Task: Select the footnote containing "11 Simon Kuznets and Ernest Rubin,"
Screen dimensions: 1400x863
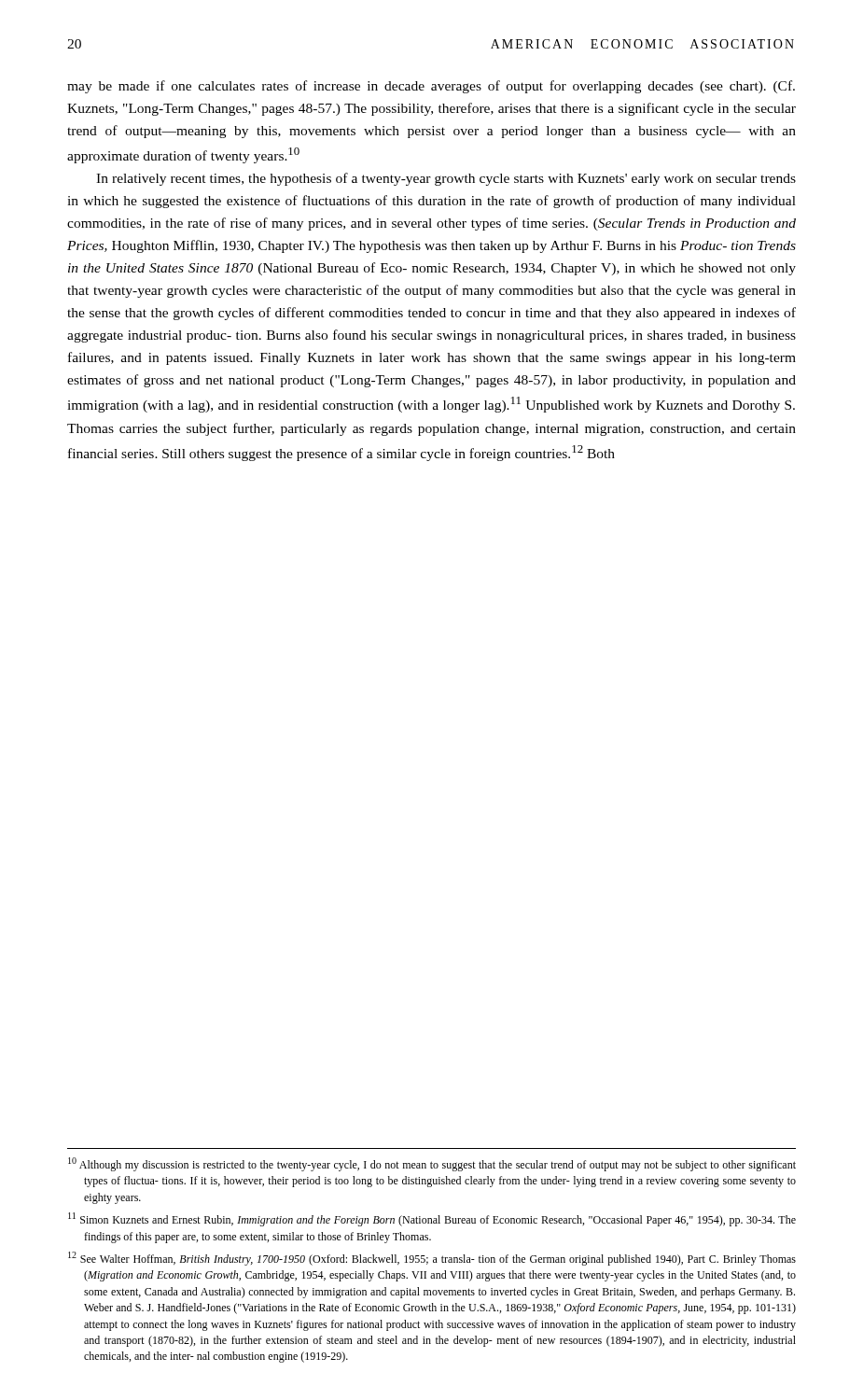Action: pos(432,1227)
